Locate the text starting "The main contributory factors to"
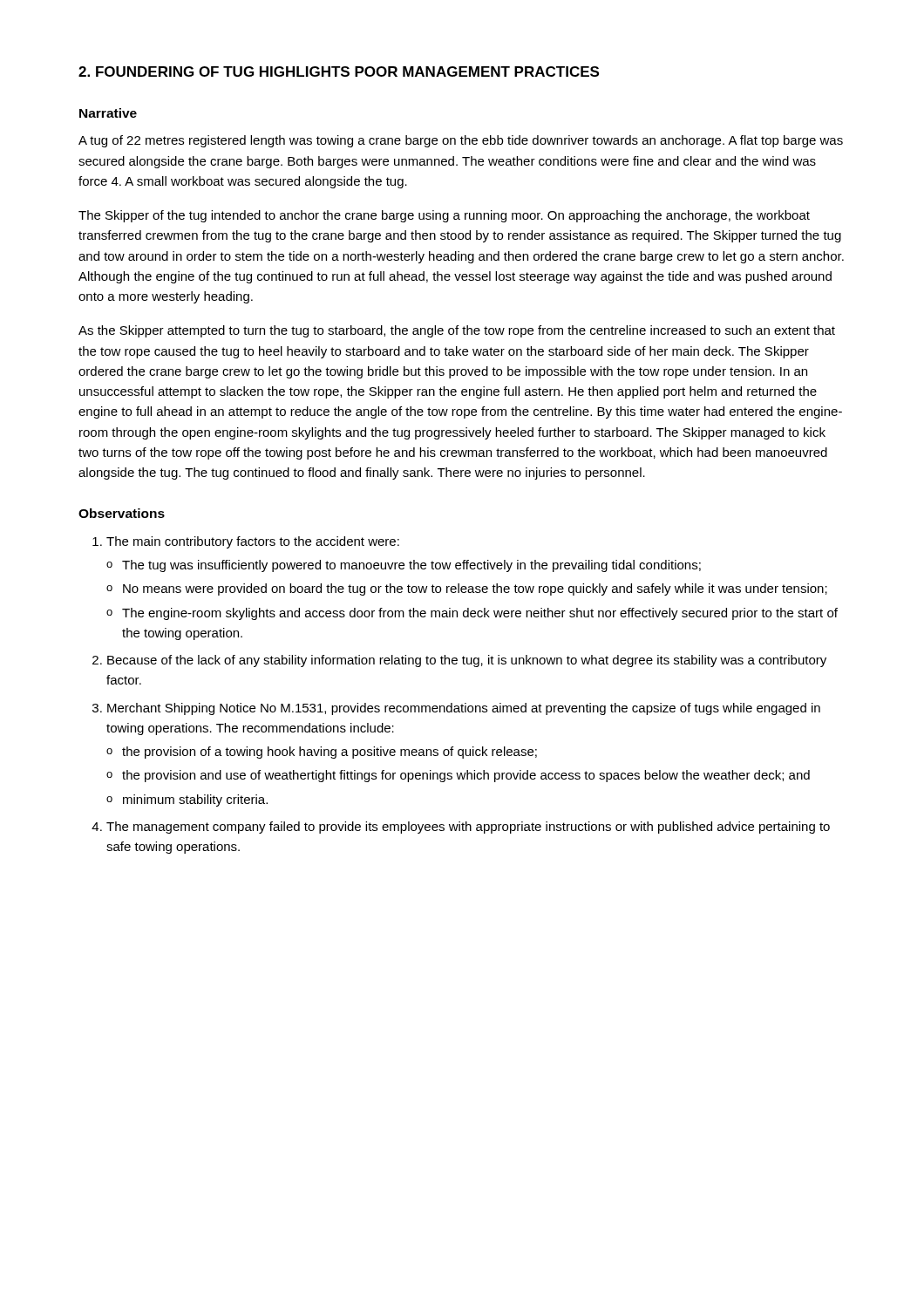The height and width of the screenshot is (1308, 924). click(x=476, y=588)
